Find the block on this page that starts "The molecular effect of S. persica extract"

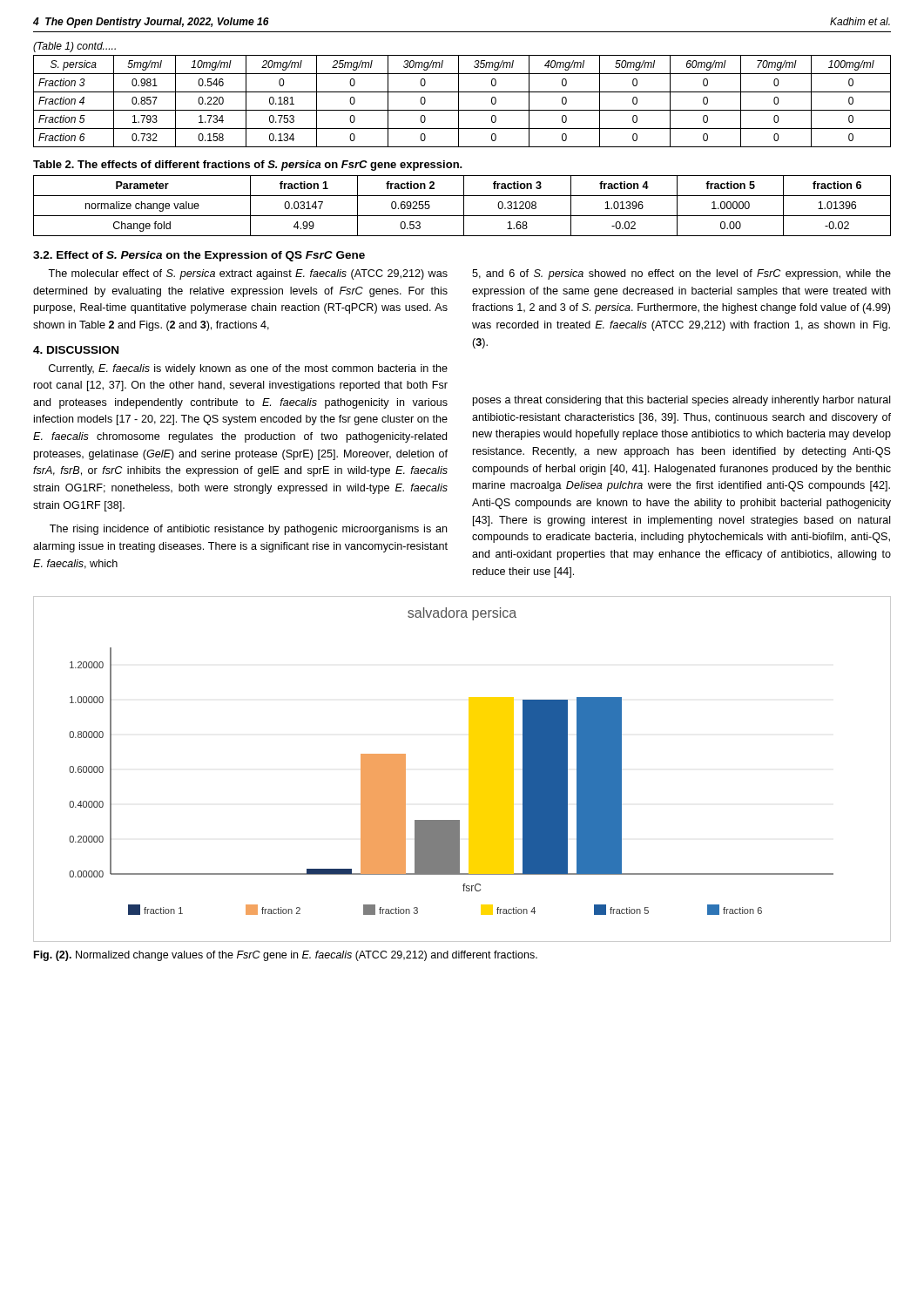(x=240, y=299)
